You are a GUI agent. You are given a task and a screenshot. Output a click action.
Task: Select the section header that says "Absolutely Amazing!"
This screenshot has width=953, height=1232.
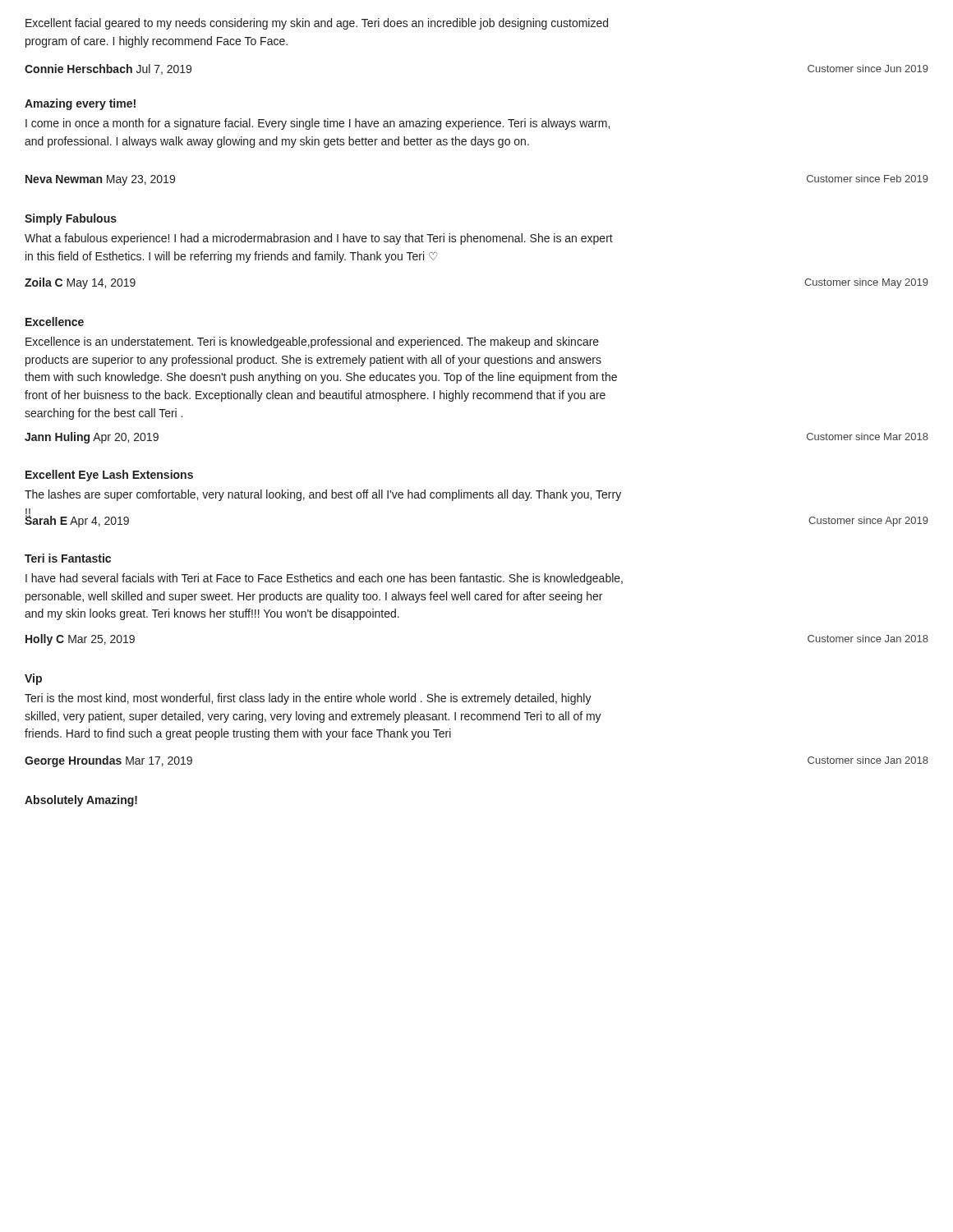[x=81, y=800]
